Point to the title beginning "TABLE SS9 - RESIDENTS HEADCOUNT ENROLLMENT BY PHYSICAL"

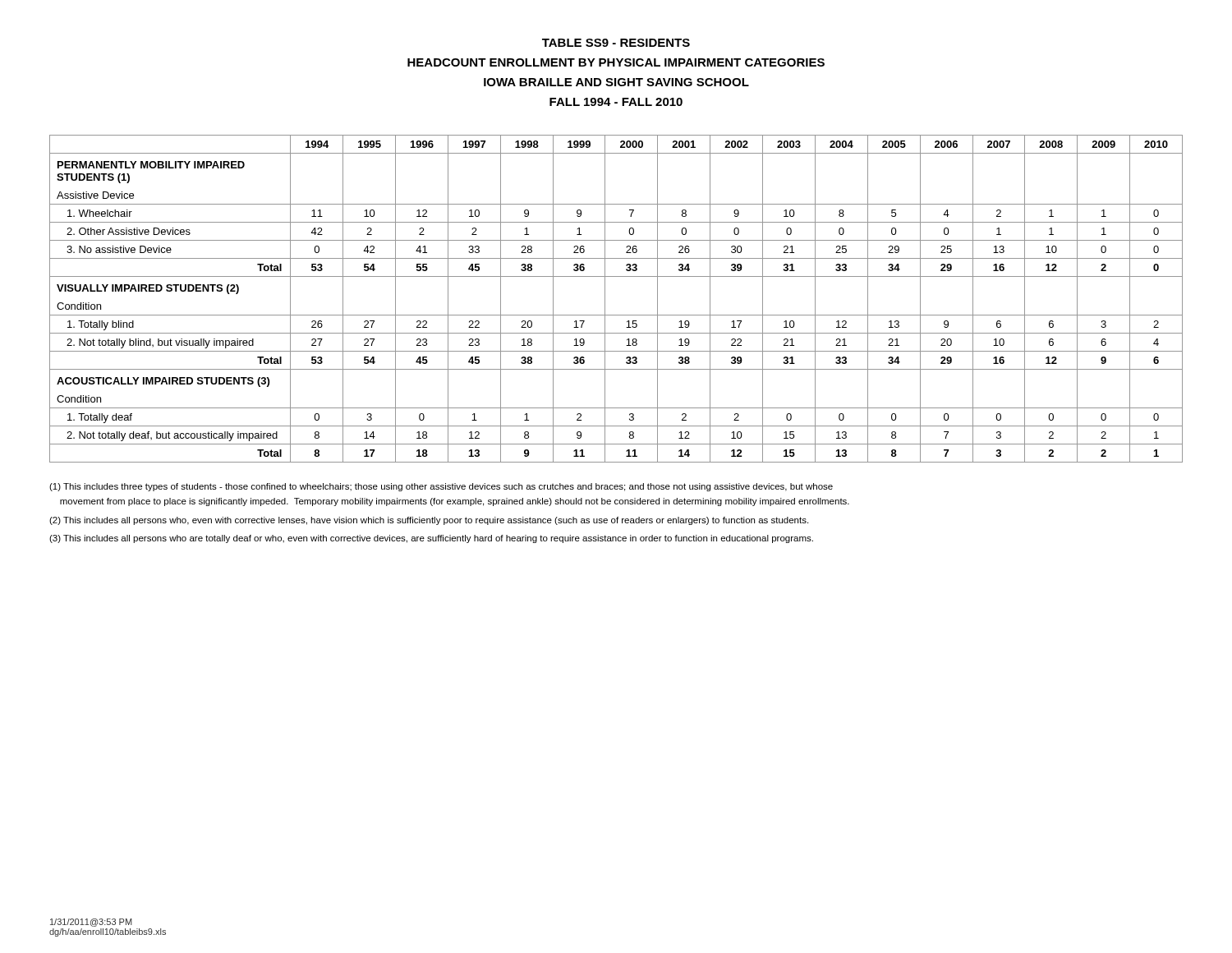pos(616,72)
